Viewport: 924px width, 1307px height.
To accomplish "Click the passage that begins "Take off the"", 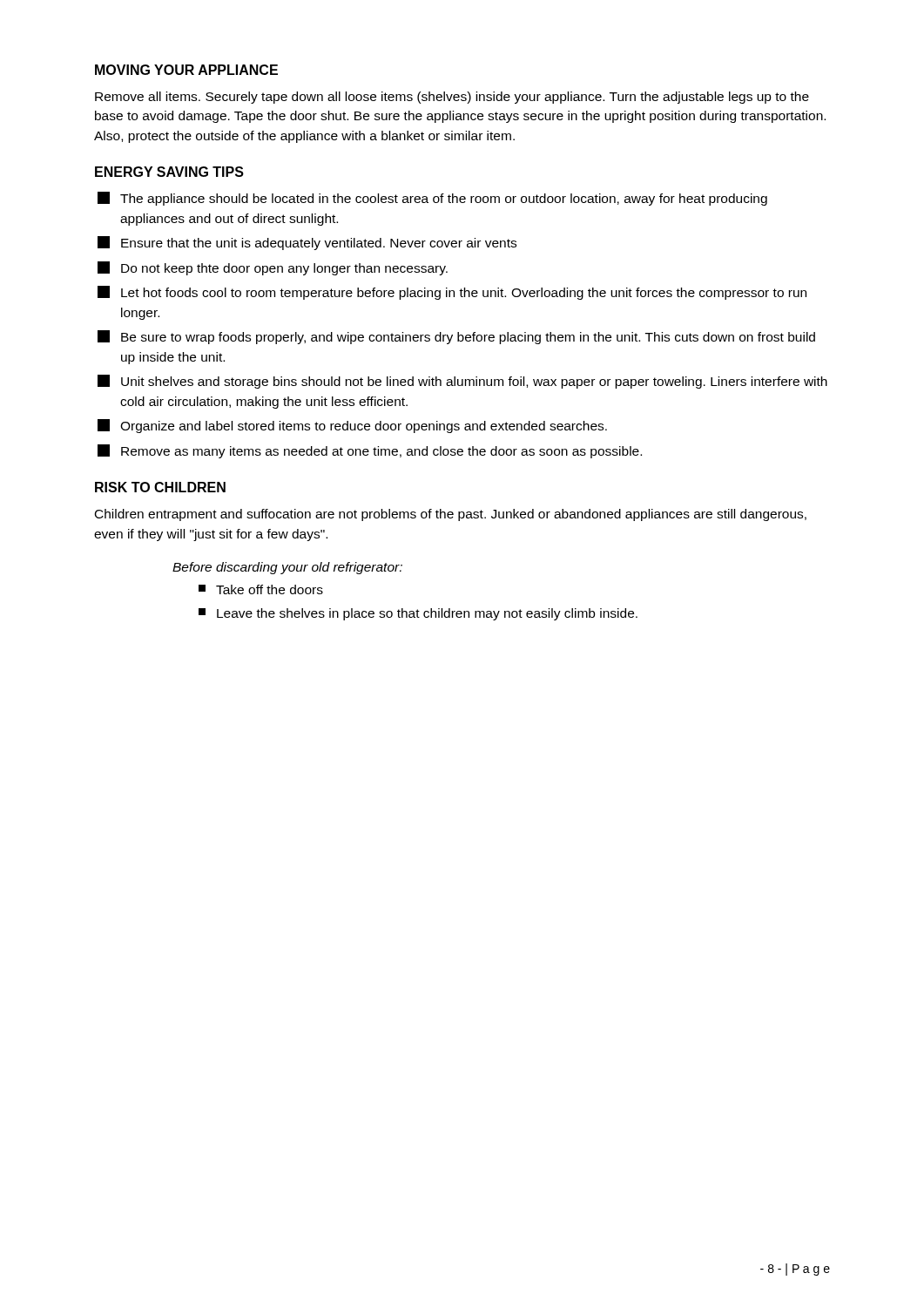I will tap(261, 589).
